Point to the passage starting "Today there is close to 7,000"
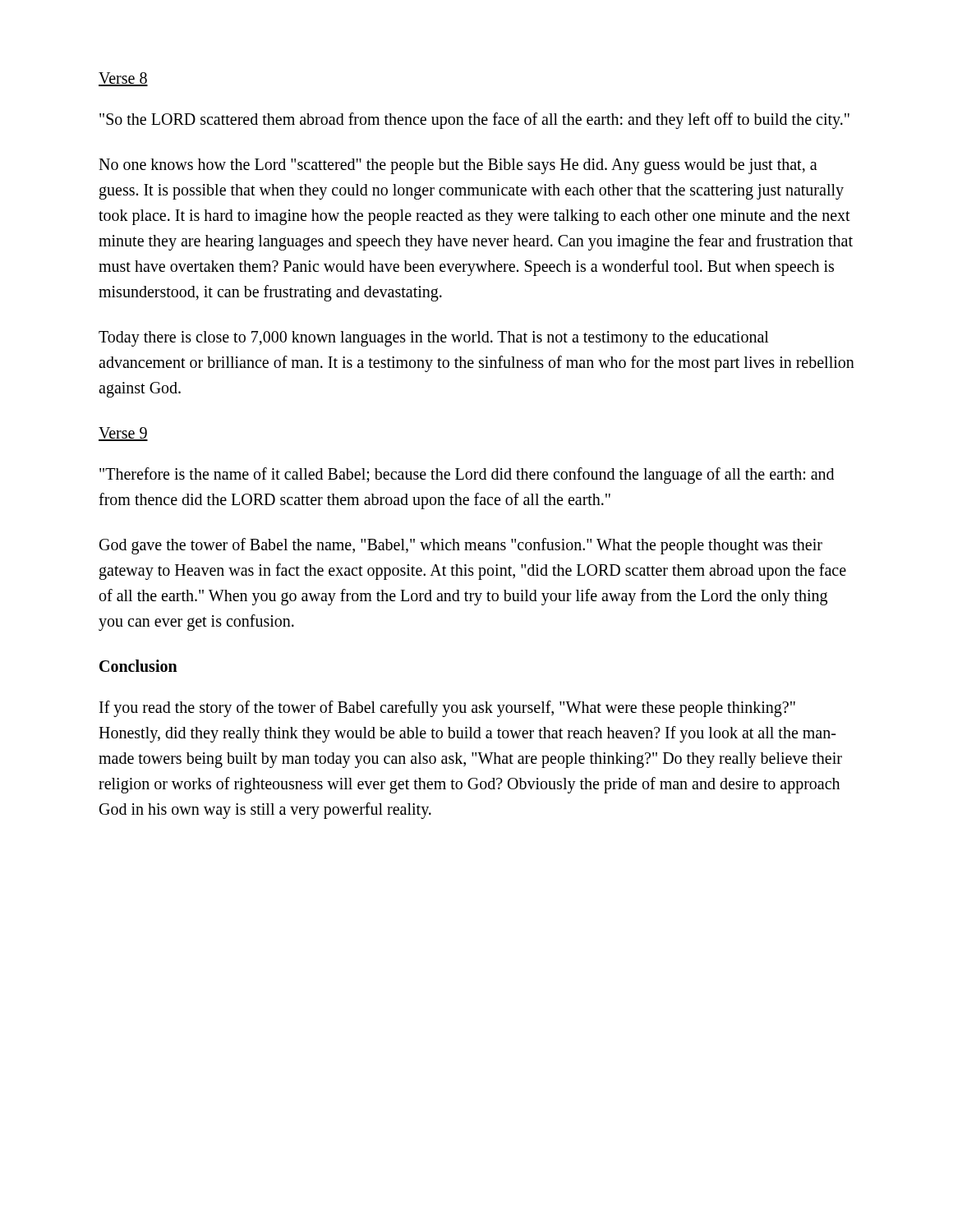 pyautogui.click(x=476, y=362)
